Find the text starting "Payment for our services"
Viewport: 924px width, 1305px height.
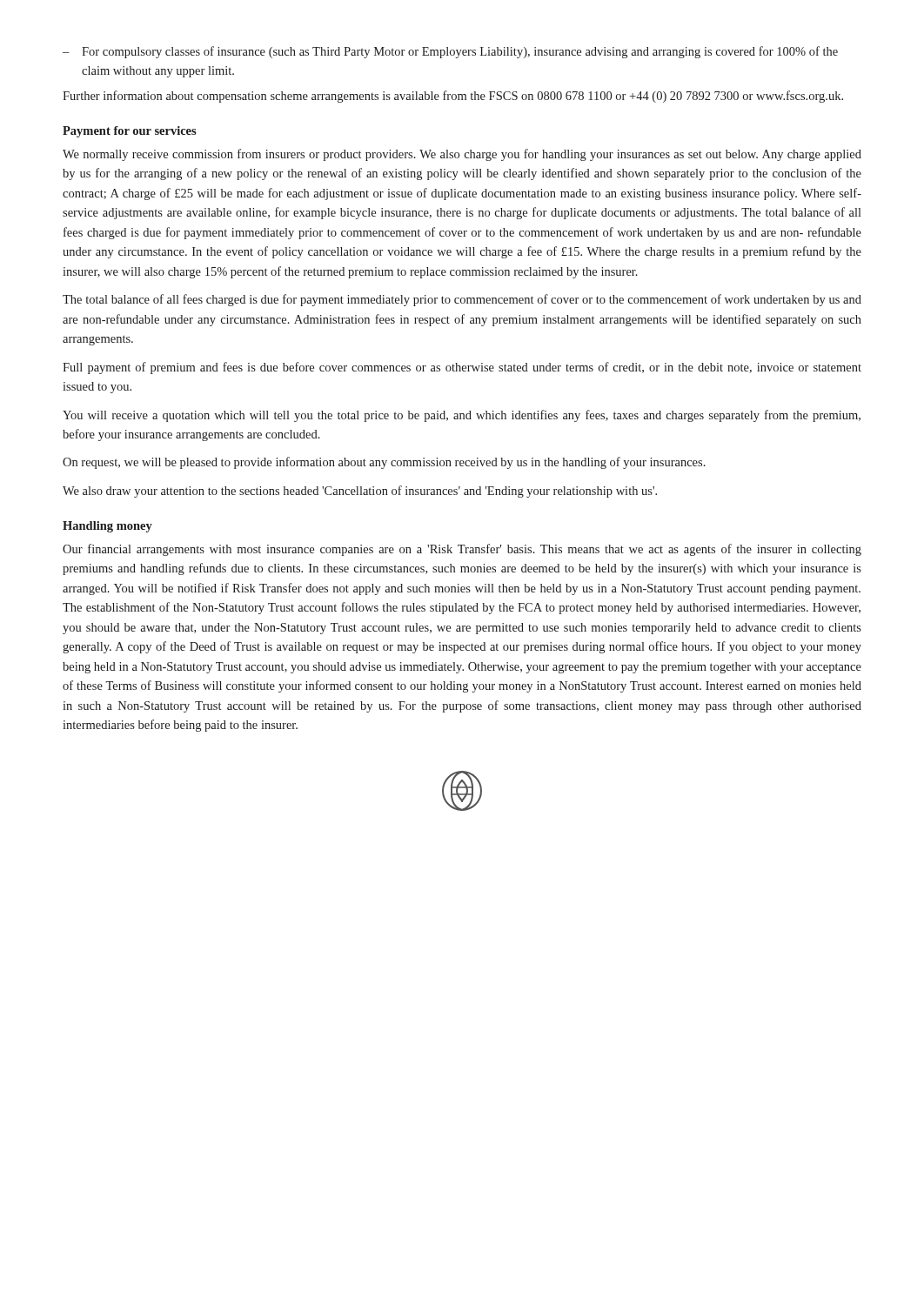[129, 131]
